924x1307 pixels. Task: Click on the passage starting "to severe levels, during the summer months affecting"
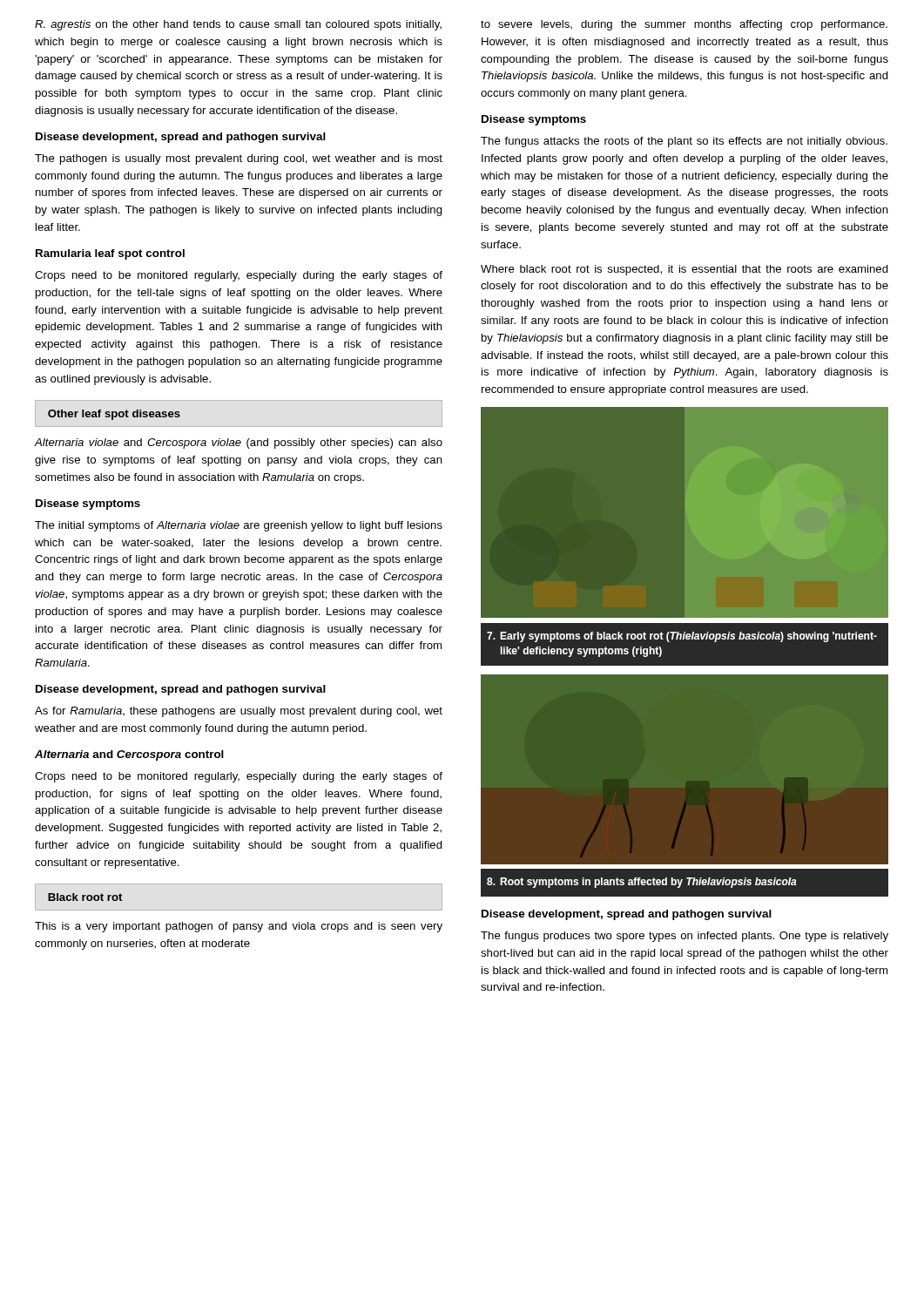[685, 59]
